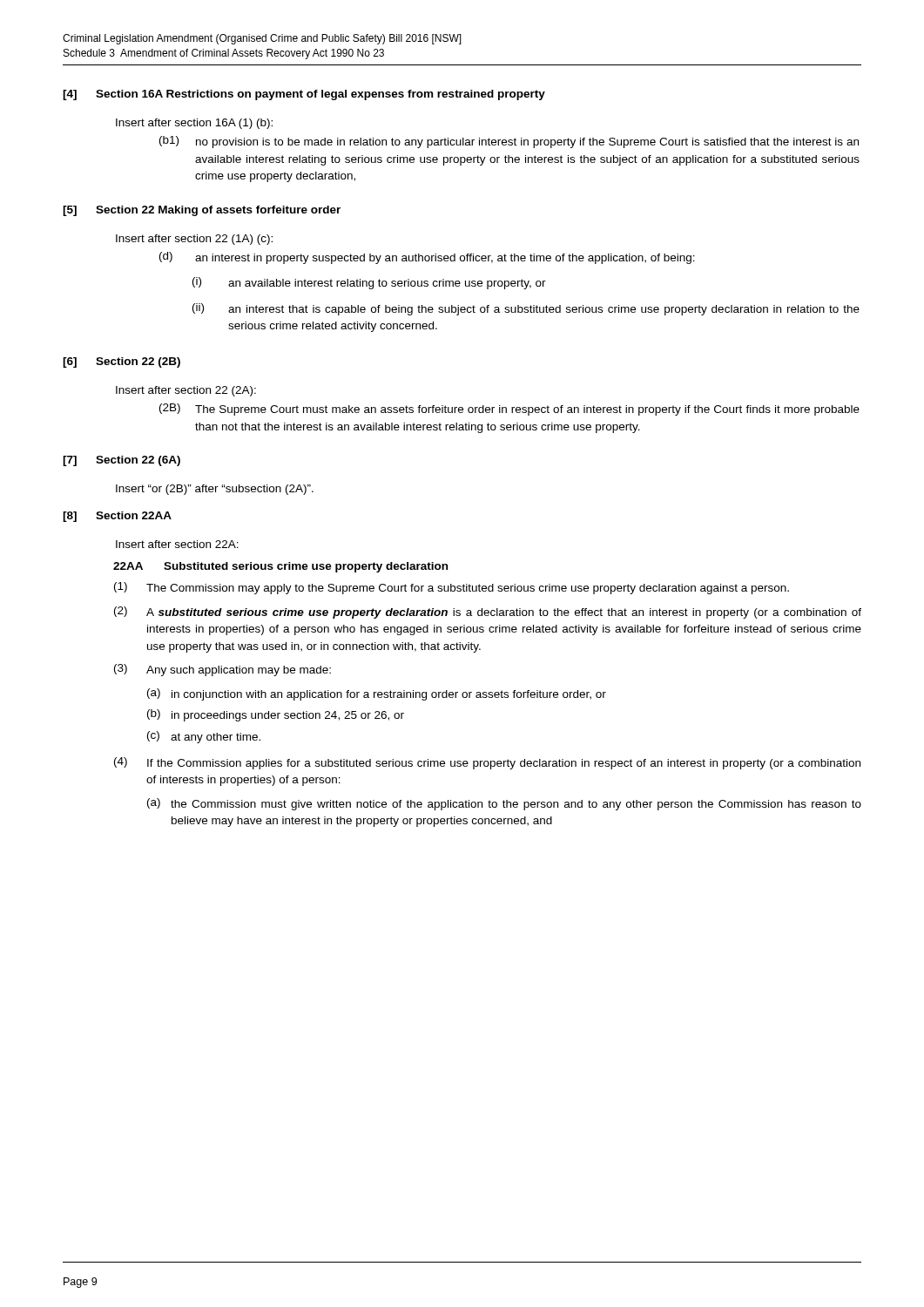Locate the section header containing "22AA Substituted serious crime"

coord(280,567)
